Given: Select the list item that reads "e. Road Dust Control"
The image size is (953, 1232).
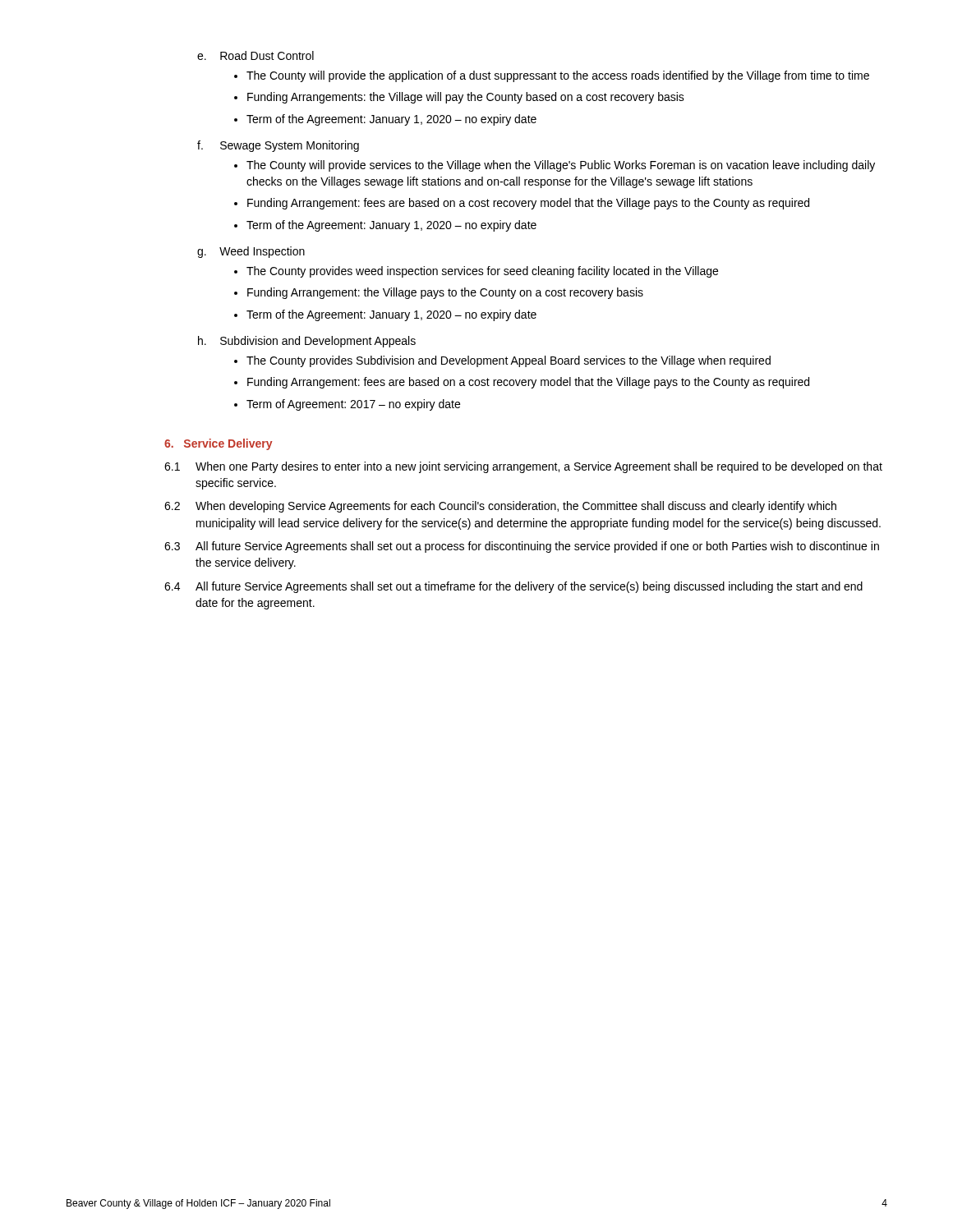Looking at the screenshot, I should (256, 56).
